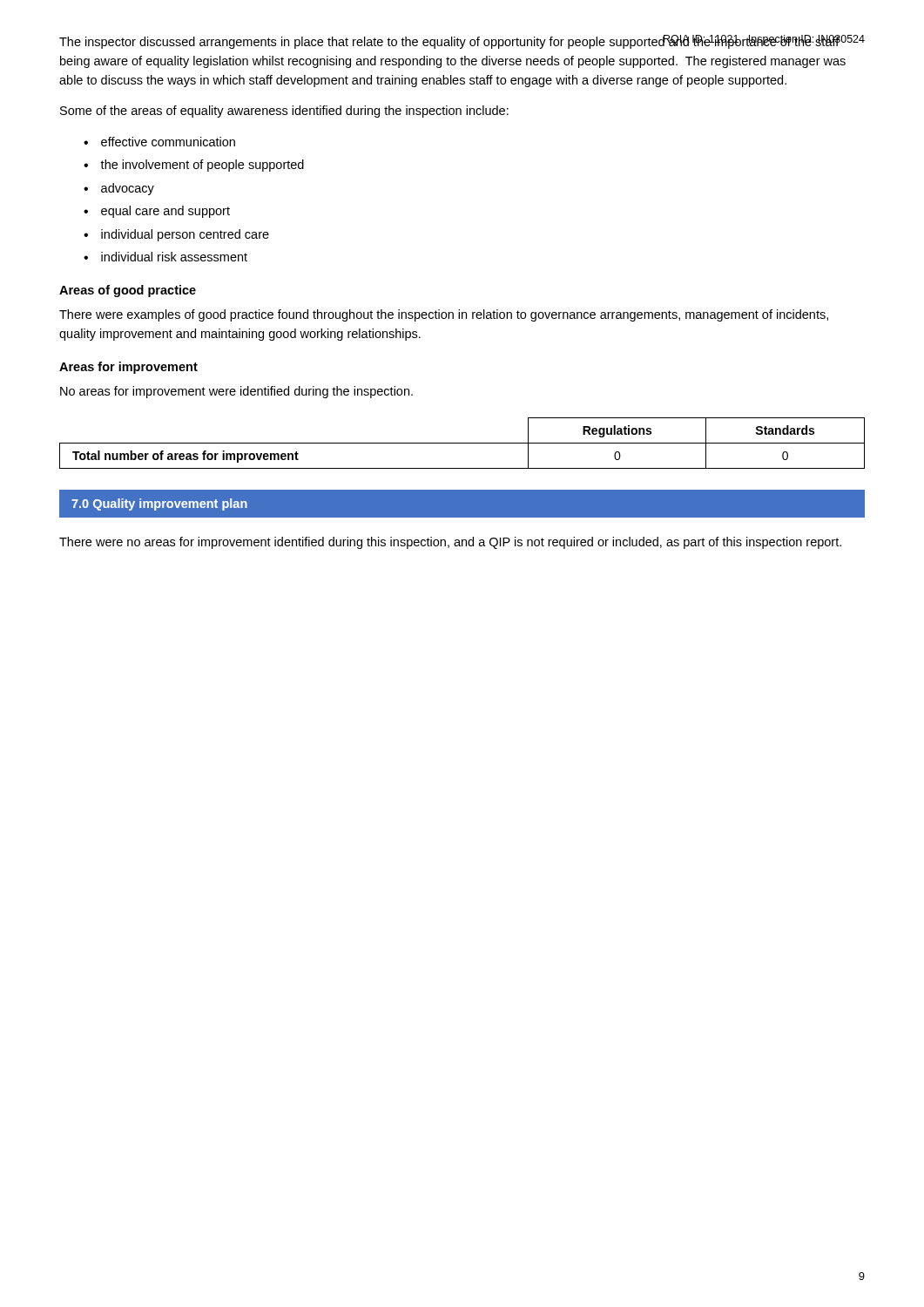Point to the element starting "effective communication"
The width and height of the screenshot is (924, 1307).
coord(168,142)
